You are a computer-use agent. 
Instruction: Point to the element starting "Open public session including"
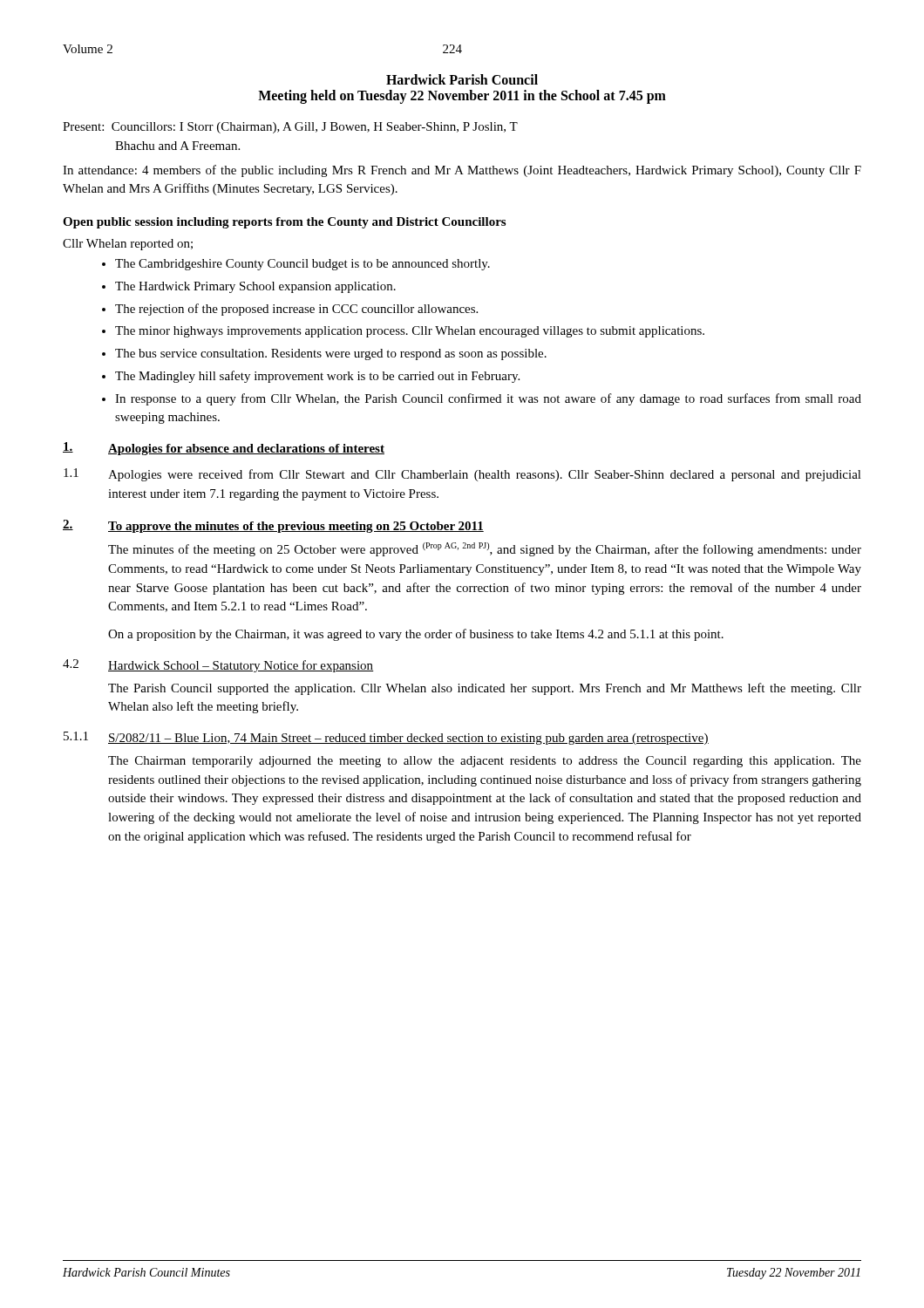click(284, 222)
